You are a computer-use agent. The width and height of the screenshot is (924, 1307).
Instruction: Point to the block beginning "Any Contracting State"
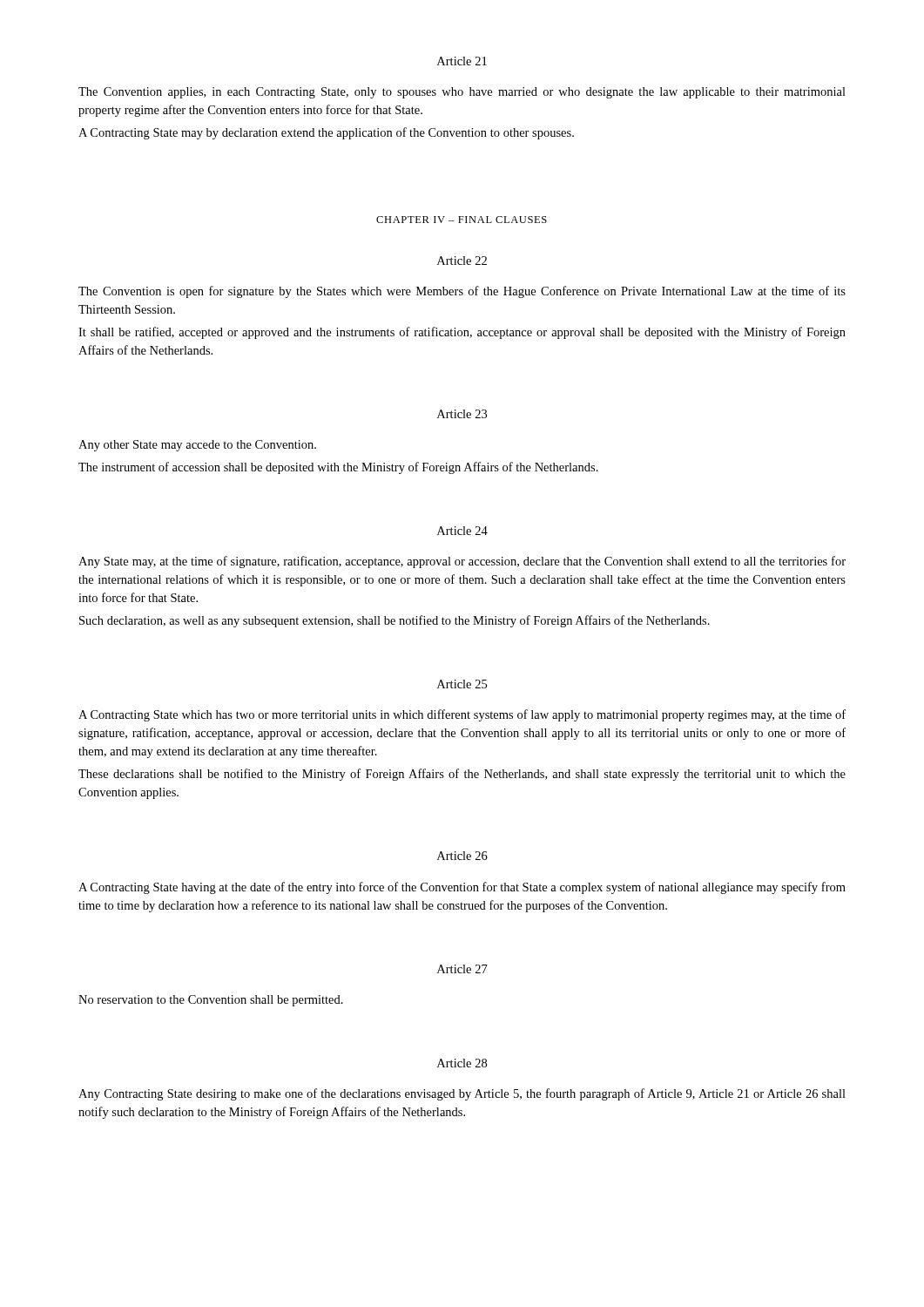pyautogui.click(x=462, y=1103)
